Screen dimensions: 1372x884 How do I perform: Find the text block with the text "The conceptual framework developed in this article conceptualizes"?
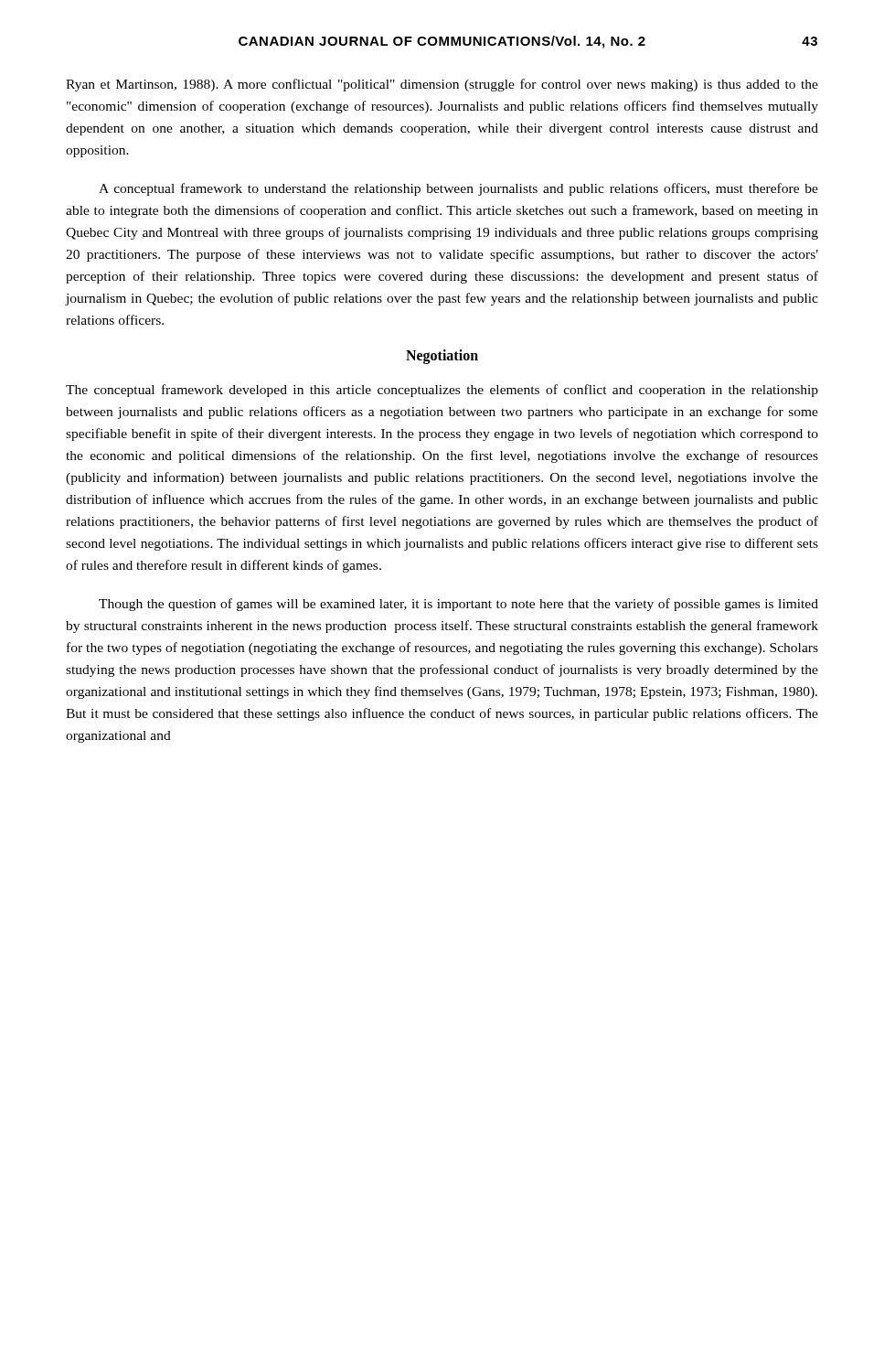click(442, 477)
